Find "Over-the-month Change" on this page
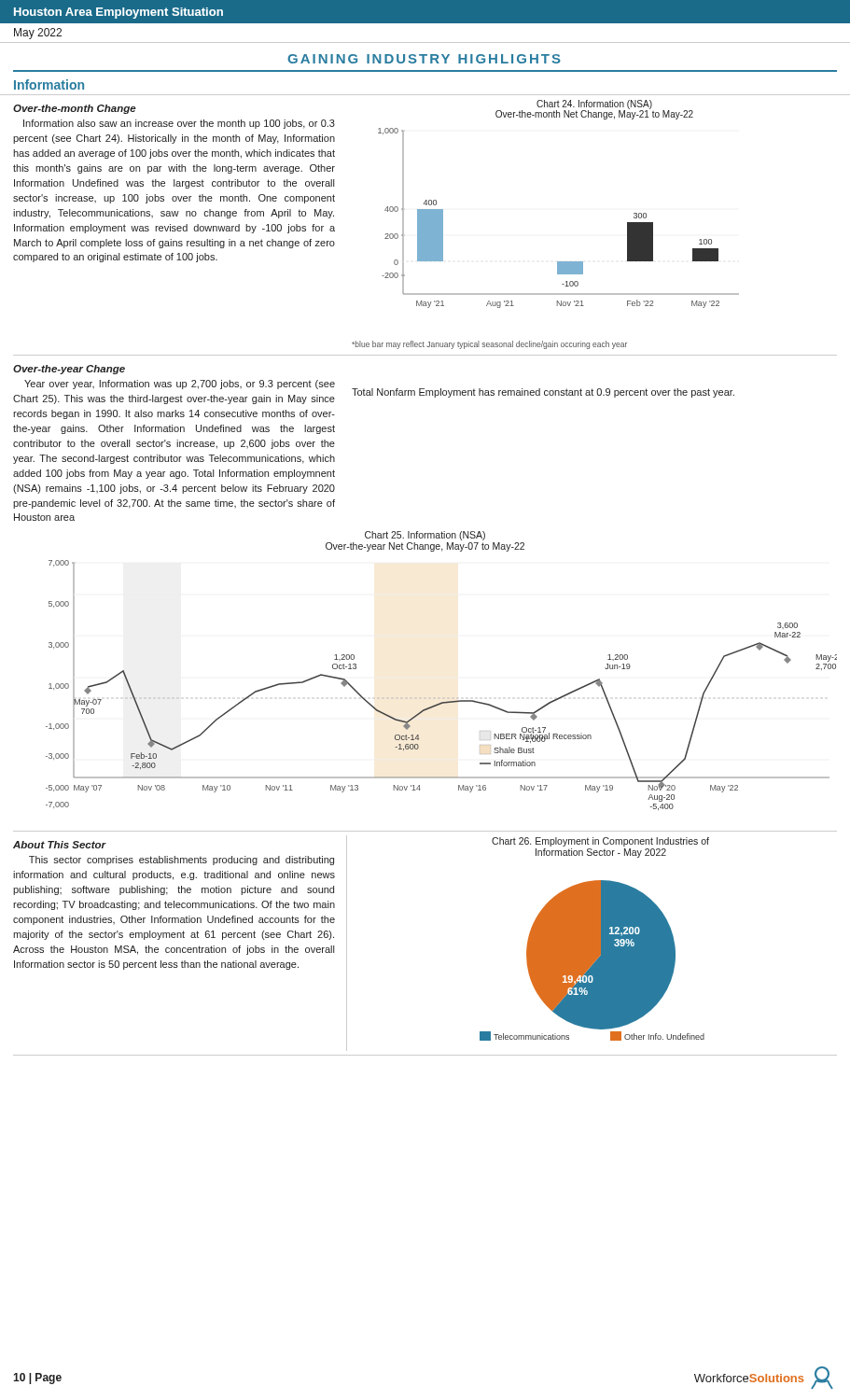Screen dimensions: 1400x850 pyautogui.click(x=75, y=108)
